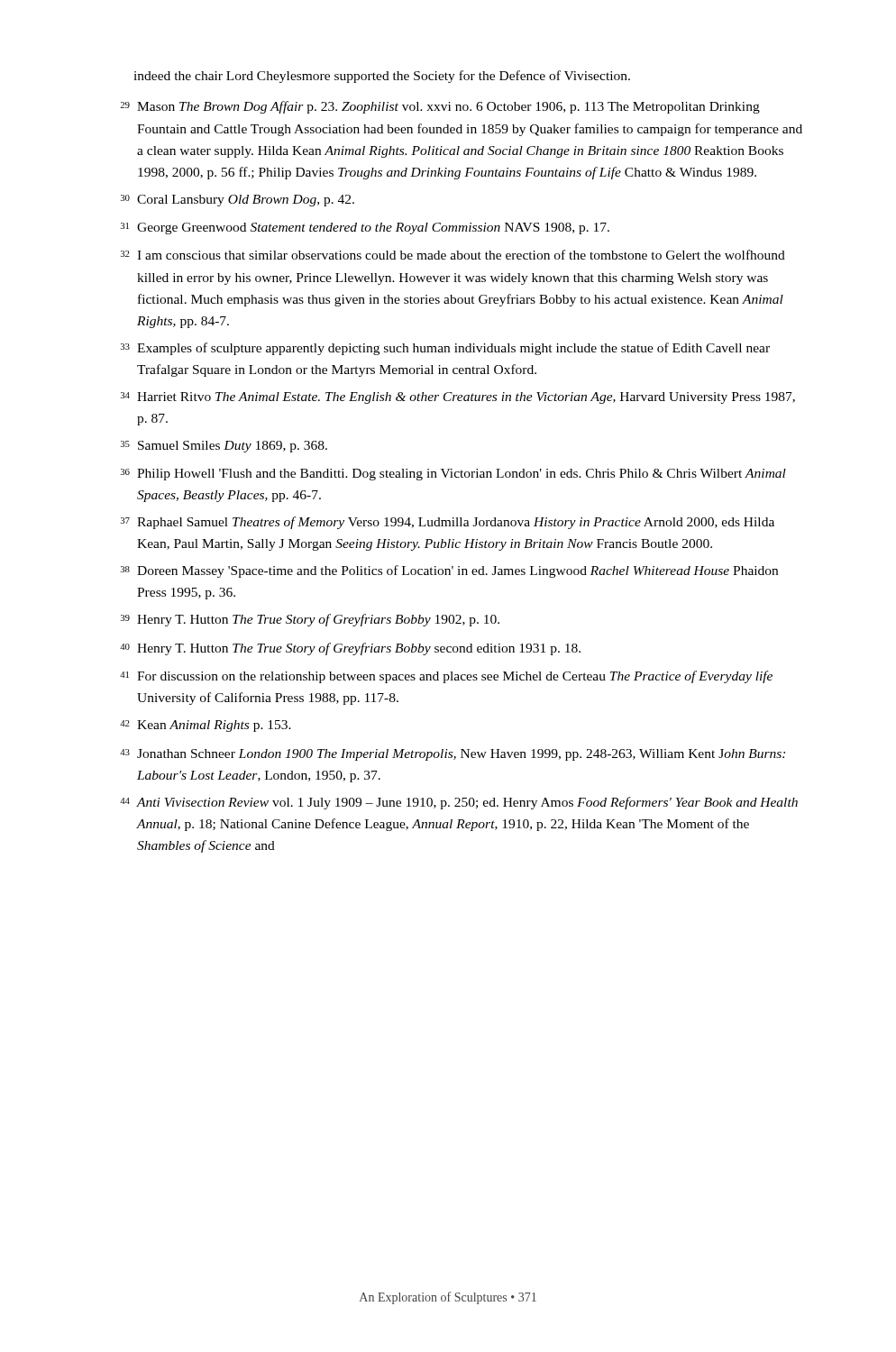Screen dimensions: 1352x896
Task: Where is the passage that starts "30 Coral Lansbury Old Brown Dog, p."?
Action: pyautogui.click(x=238, y=201)
